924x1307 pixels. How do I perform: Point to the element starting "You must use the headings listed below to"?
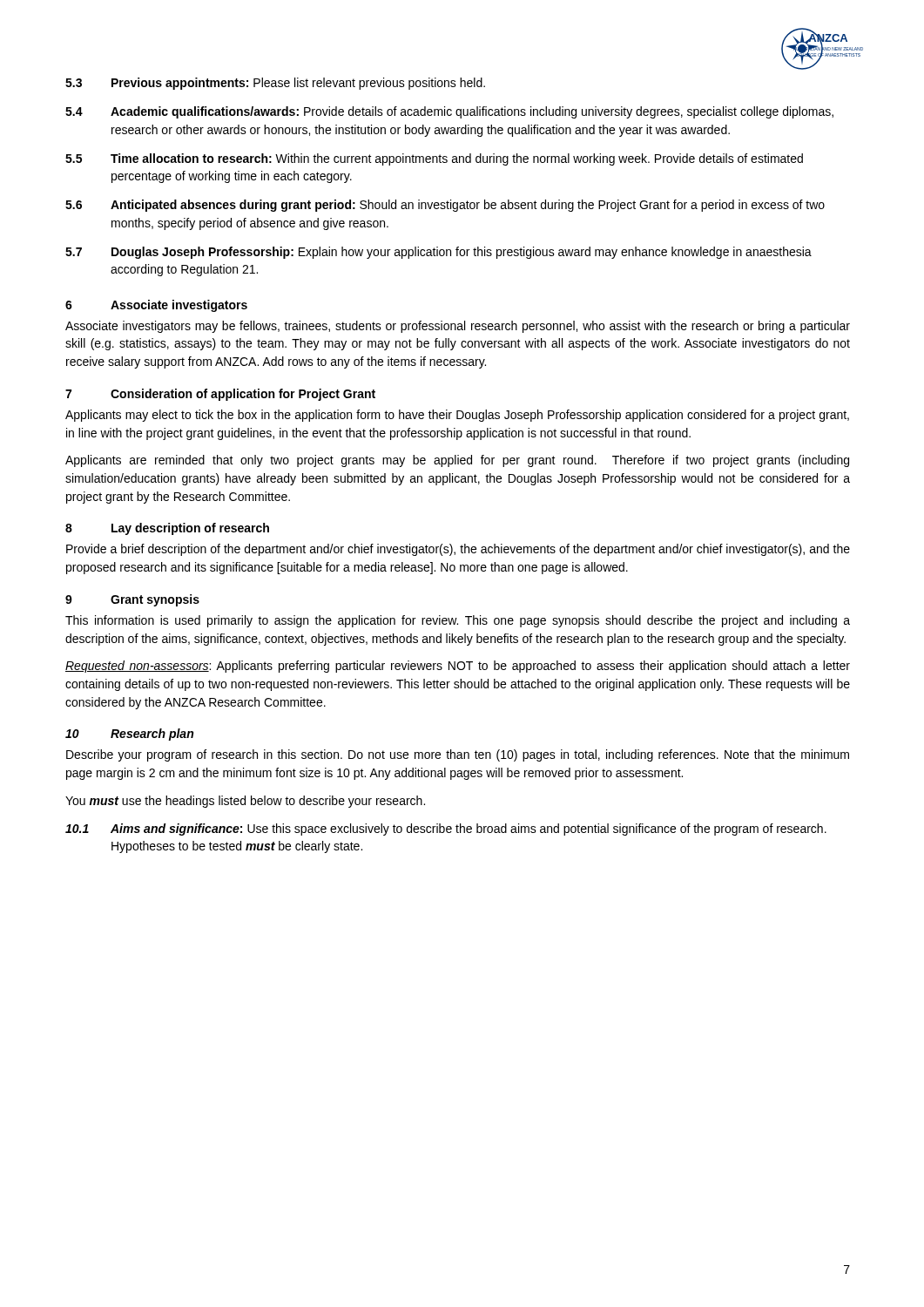coord(246,801)
